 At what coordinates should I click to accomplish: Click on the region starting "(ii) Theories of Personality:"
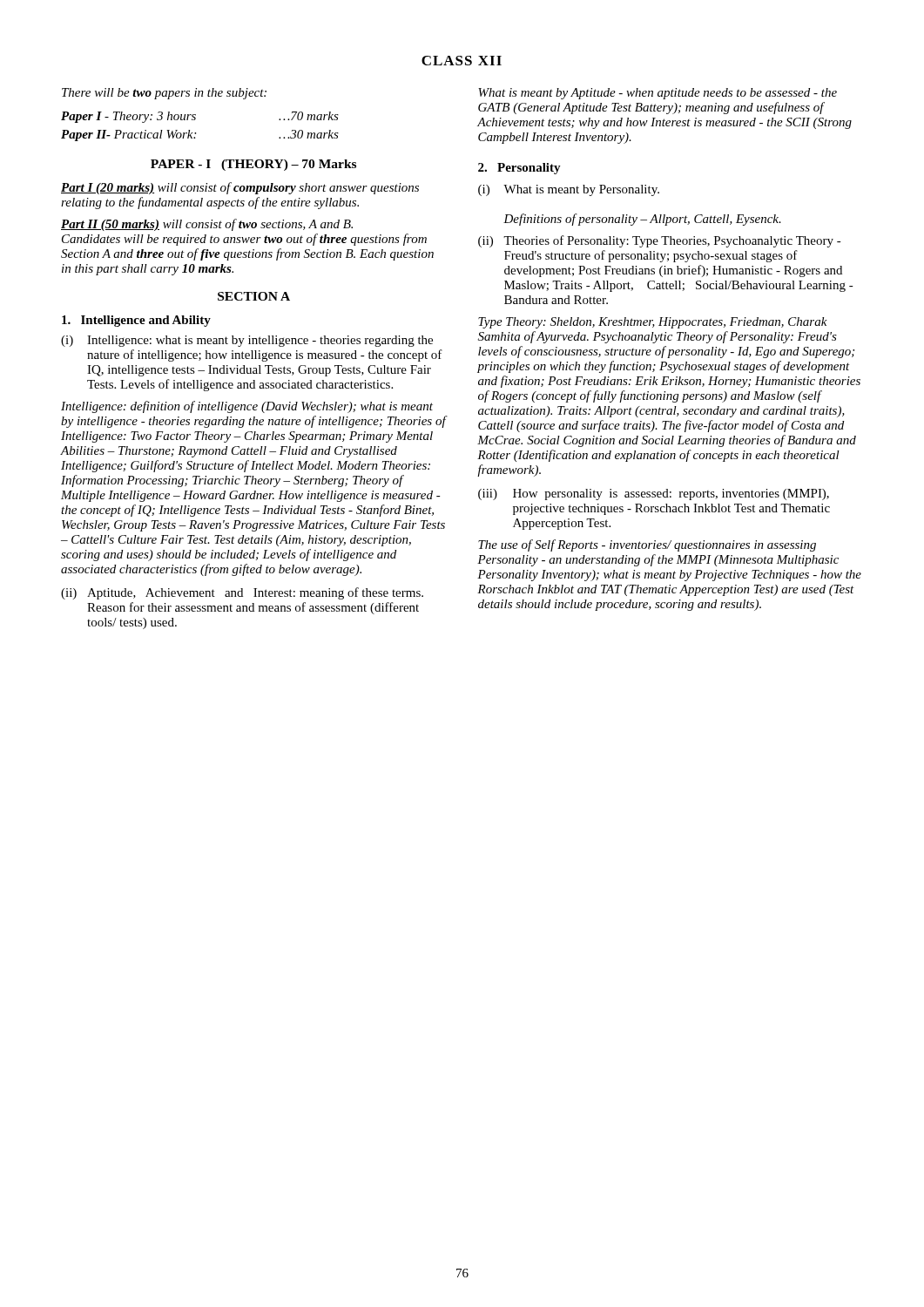(x=670, y=271)
